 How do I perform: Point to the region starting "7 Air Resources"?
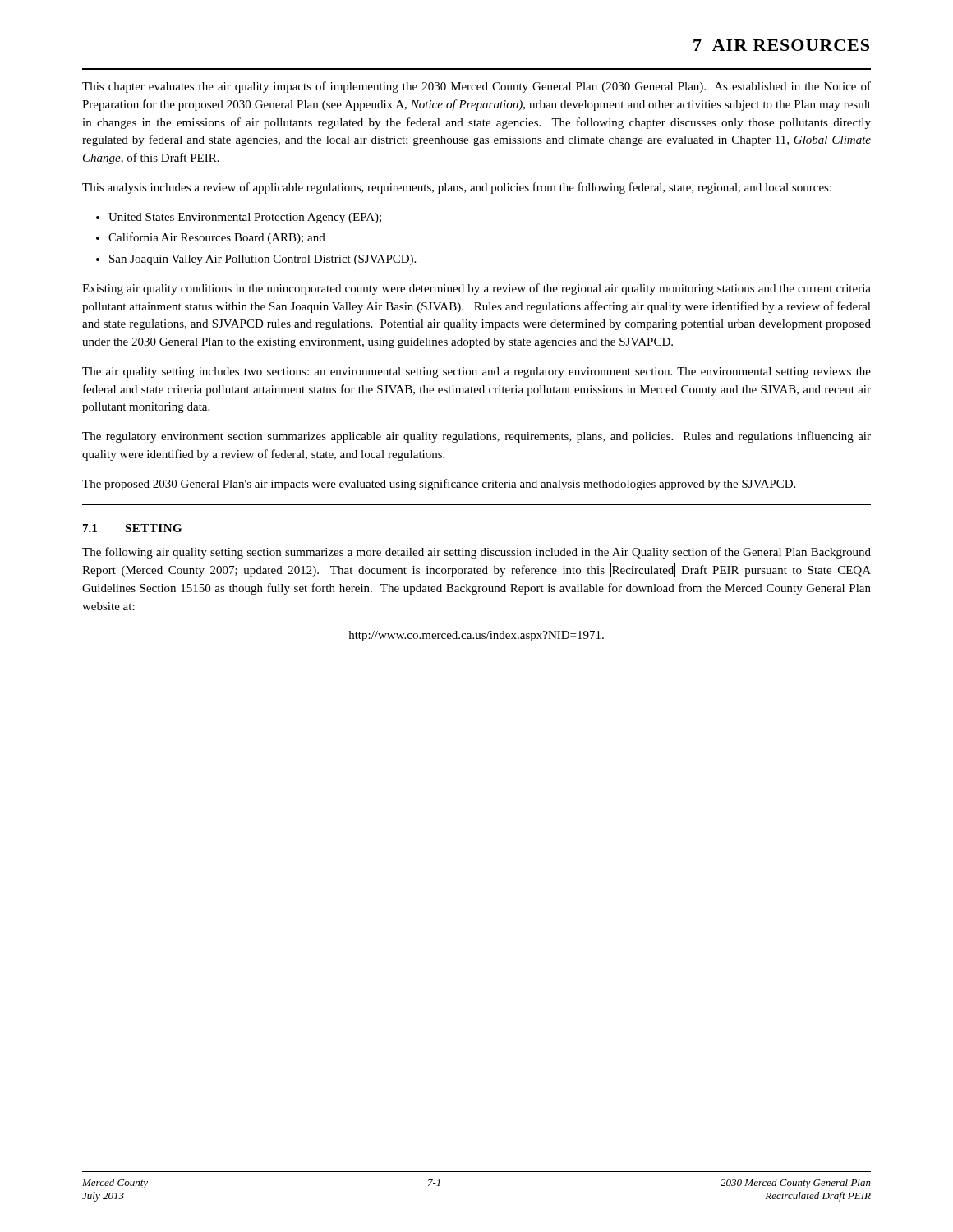(x=782, y=45)
